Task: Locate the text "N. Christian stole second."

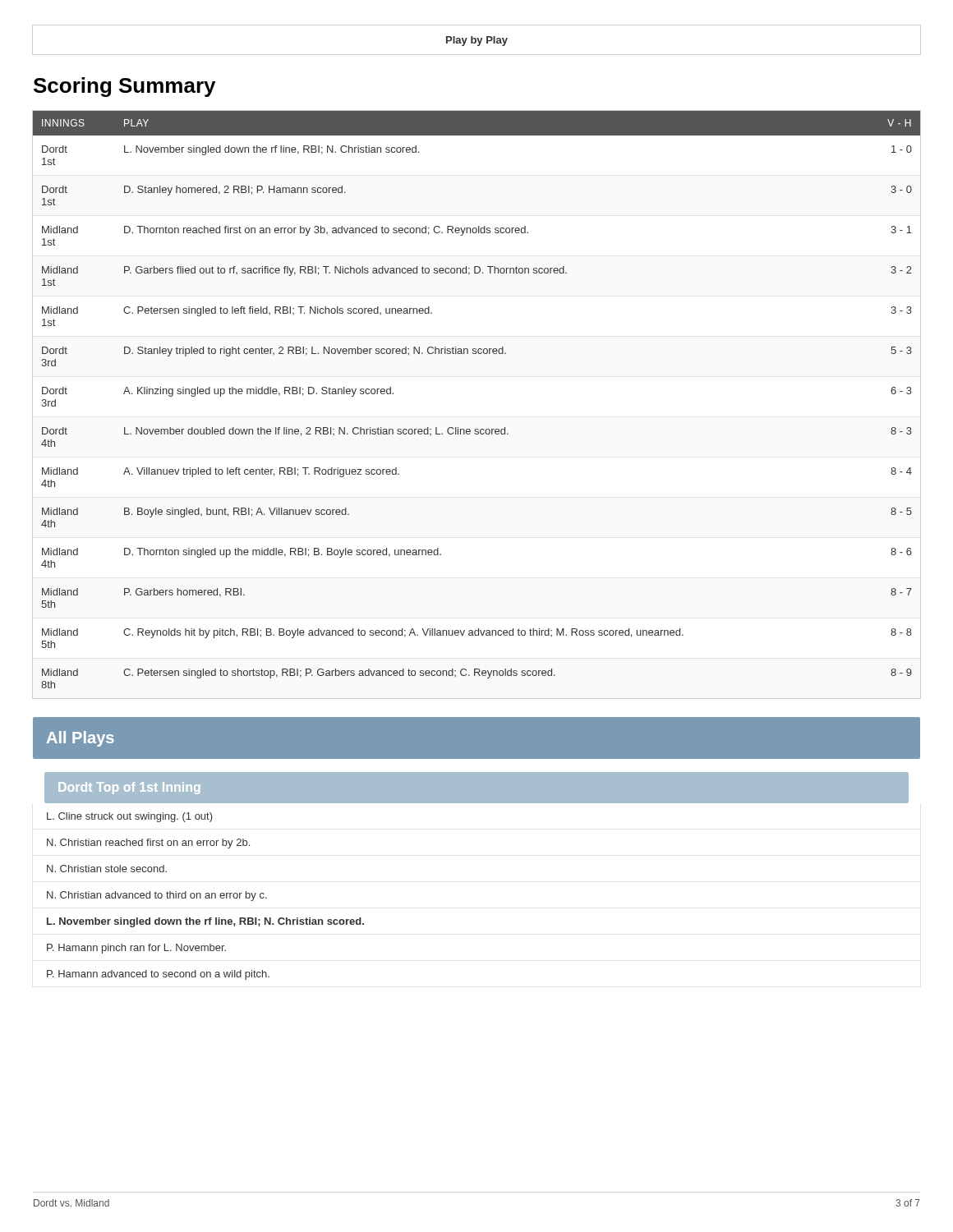Action: pyautogui.click(x=107, y=869)
